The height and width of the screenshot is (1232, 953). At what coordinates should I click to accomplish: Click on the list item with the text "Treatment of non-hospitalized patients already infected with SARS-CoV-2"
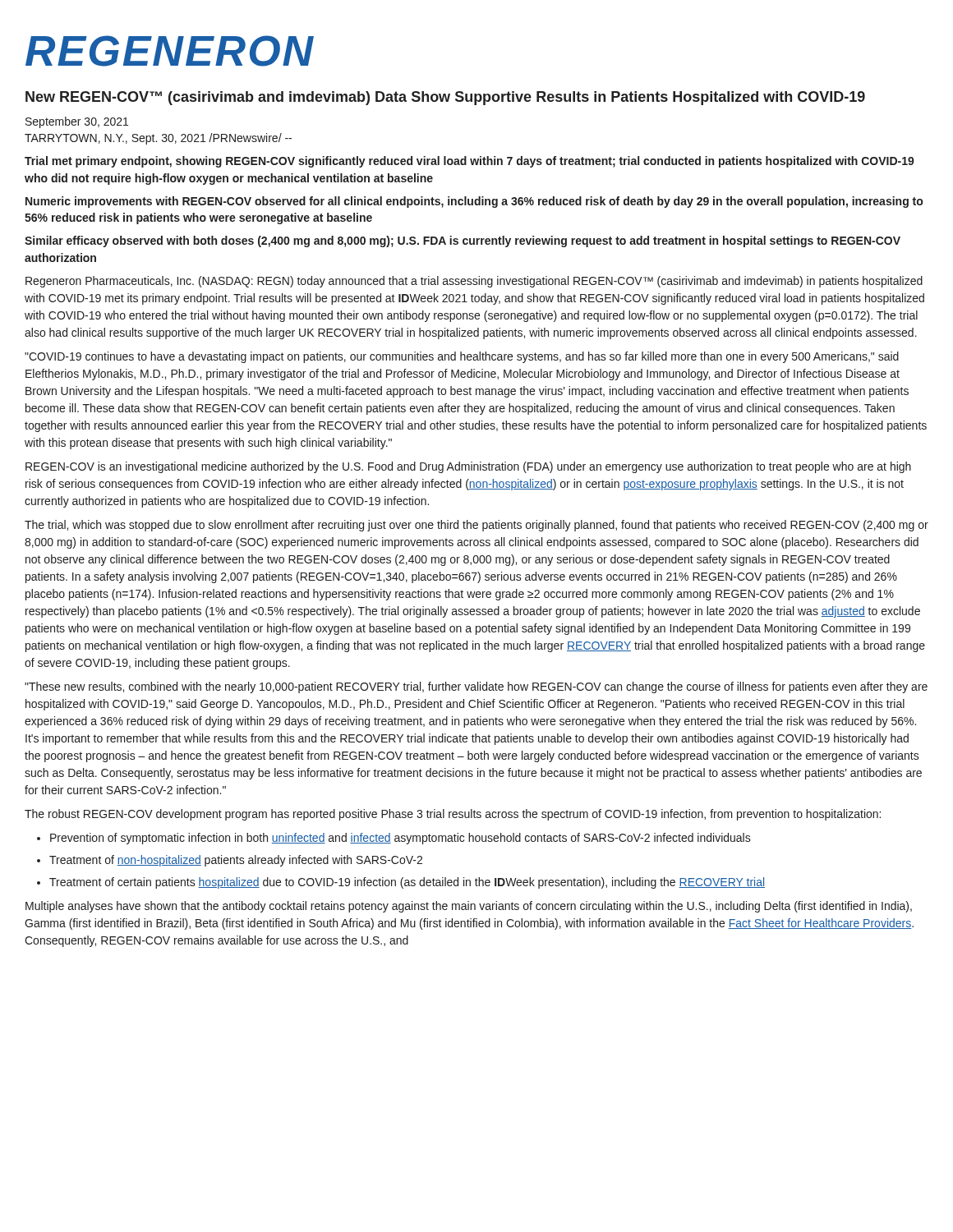[x=236, y=860]
